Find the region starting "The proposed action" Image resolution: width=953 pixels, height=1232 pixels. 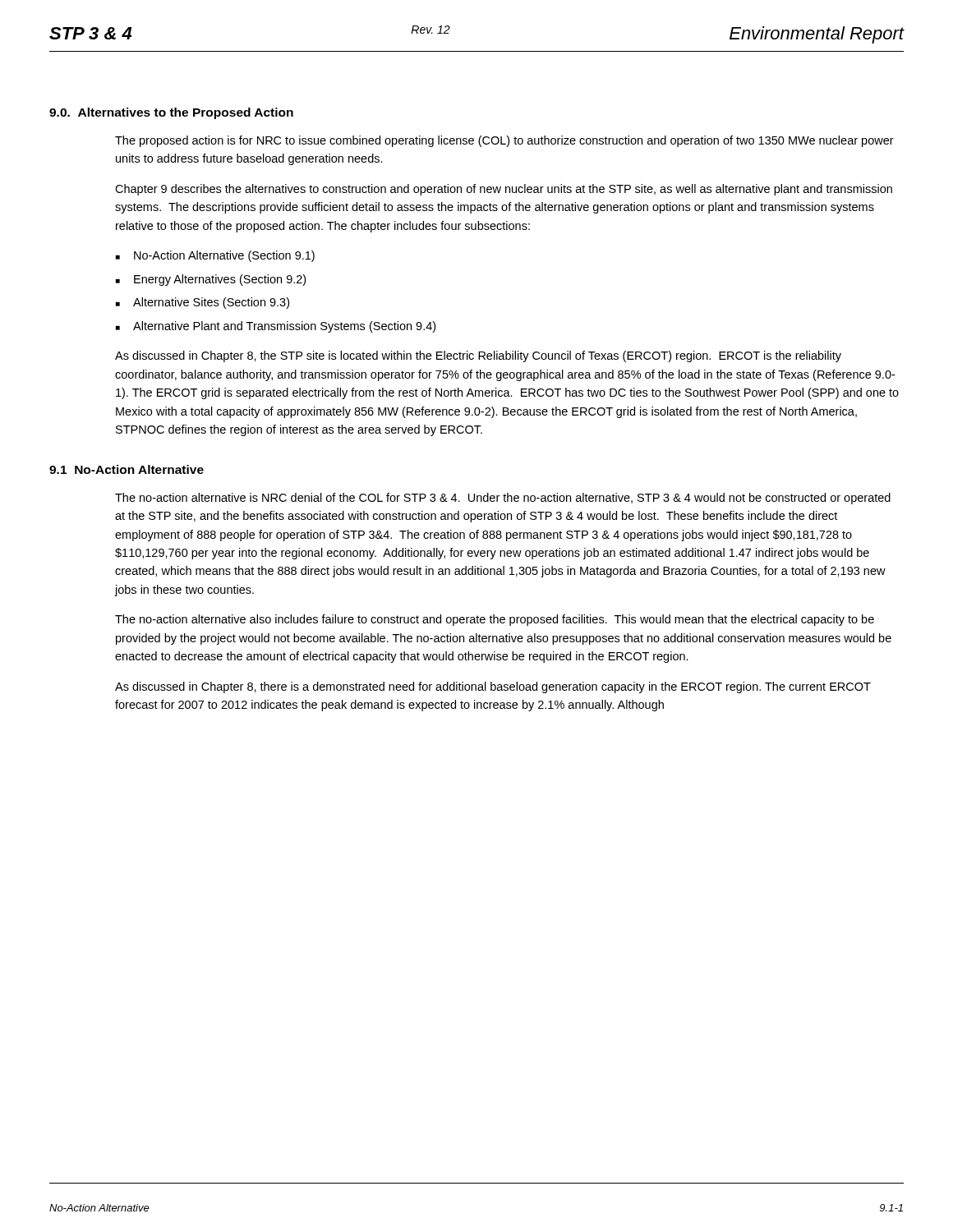tap(504, 150)
